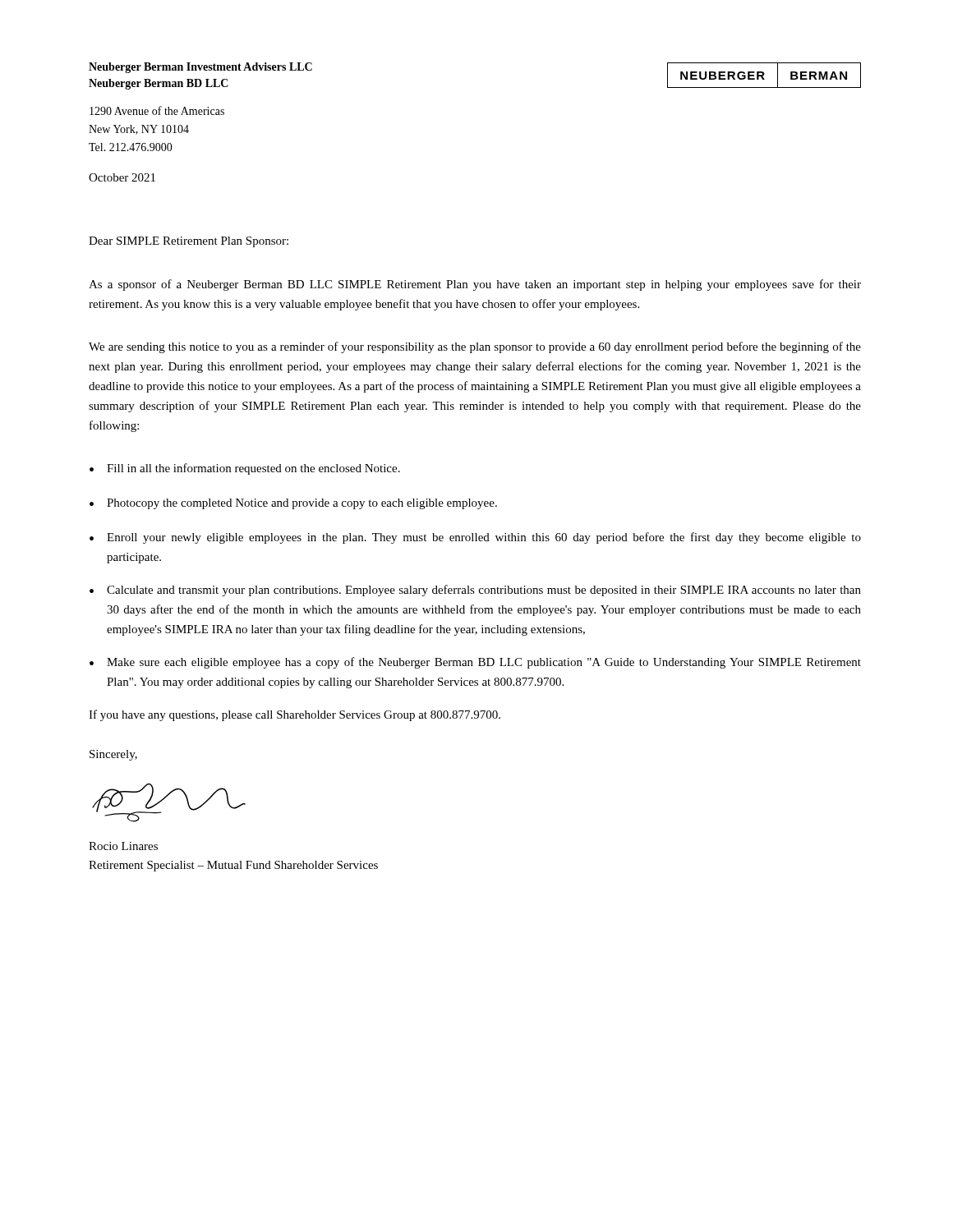
Task: Locate the illustration
Action: click(x=475, y=799)
